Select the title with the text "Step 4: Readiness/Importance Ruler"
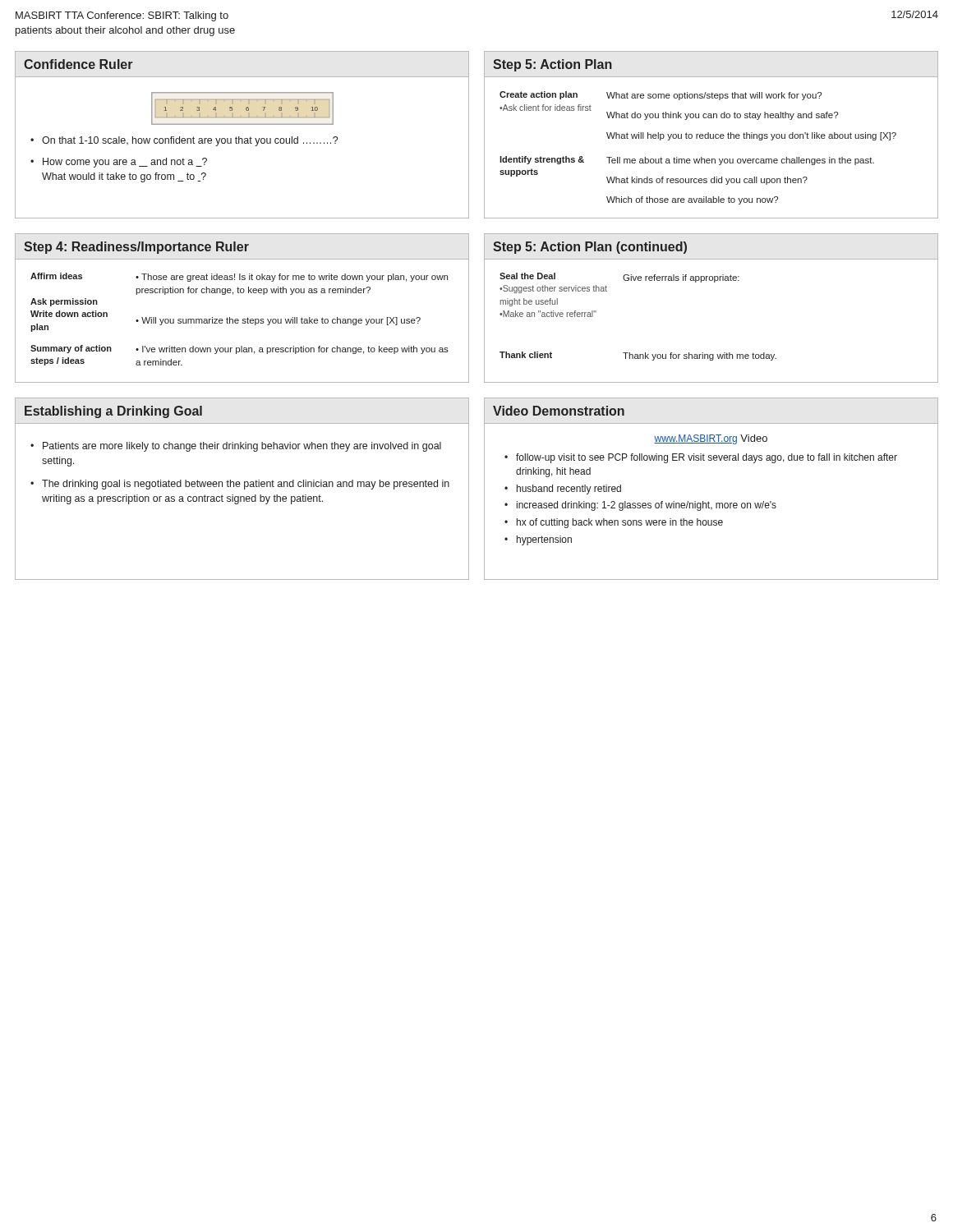This screenshot has width=953, height=1232. (136, 247)
